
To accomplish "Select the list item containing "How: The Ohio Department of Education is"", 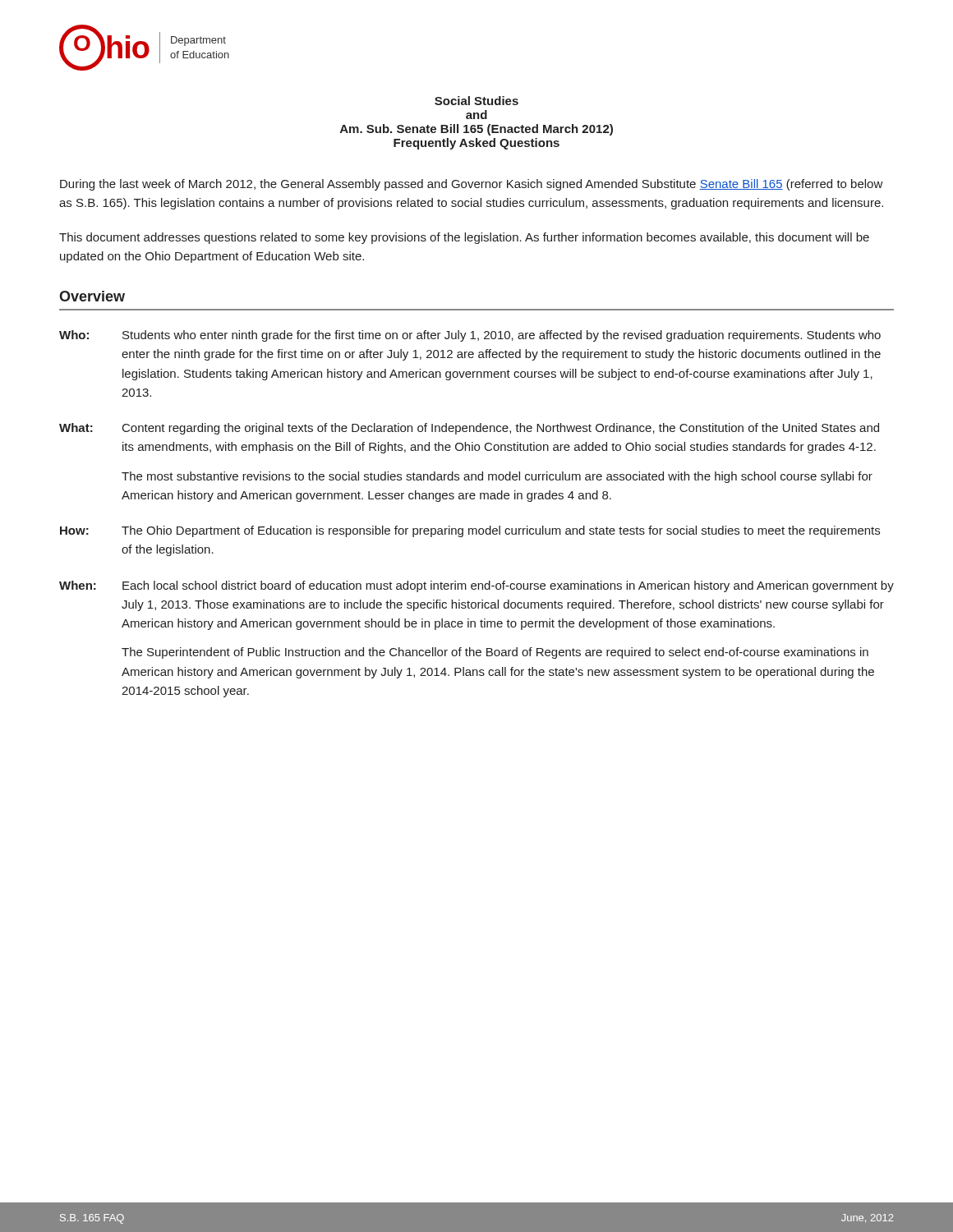I will (476, 540).
